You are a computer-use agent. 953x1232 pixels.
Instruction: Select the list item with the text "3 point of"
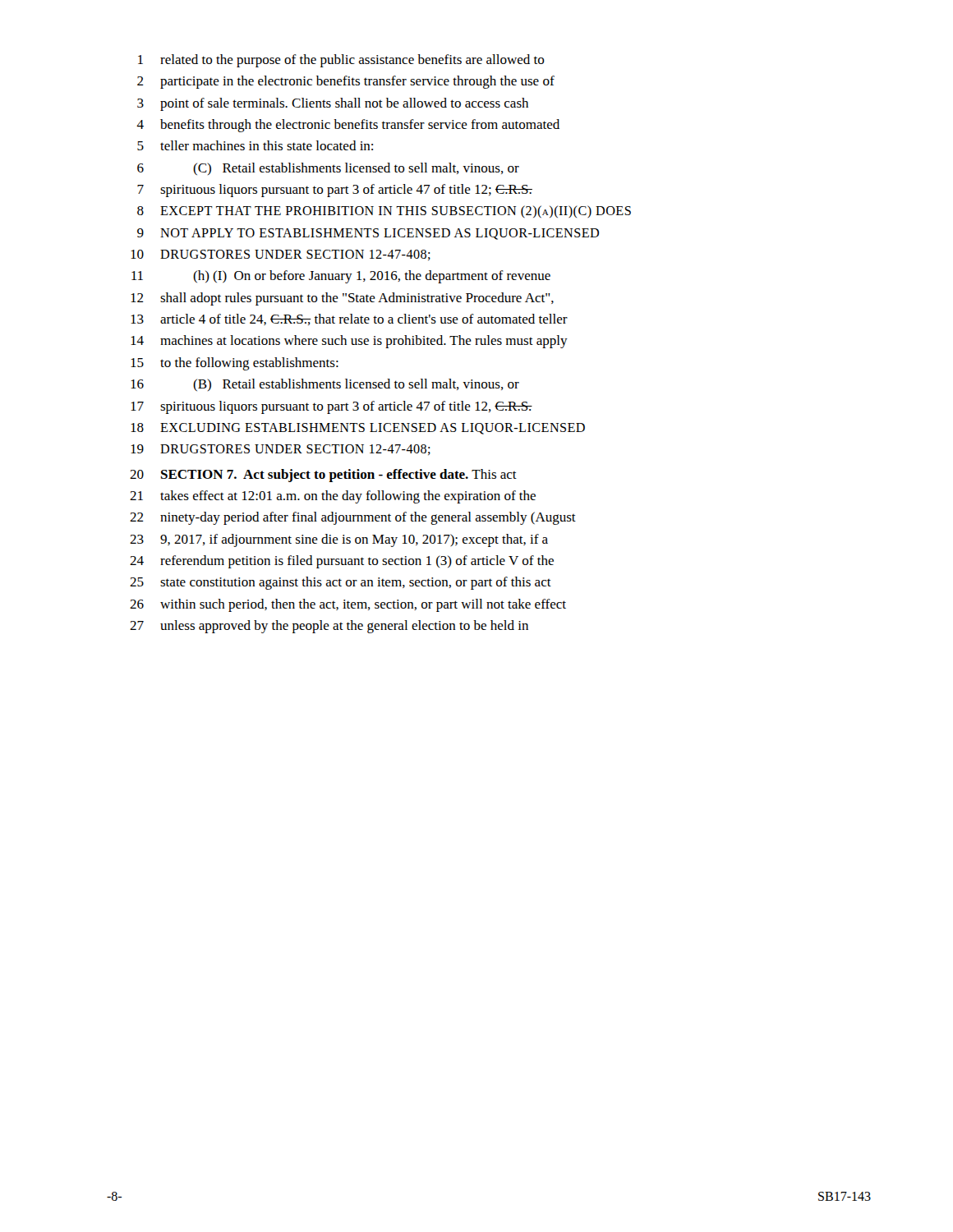pyautogui.click(x=489, y=103)
